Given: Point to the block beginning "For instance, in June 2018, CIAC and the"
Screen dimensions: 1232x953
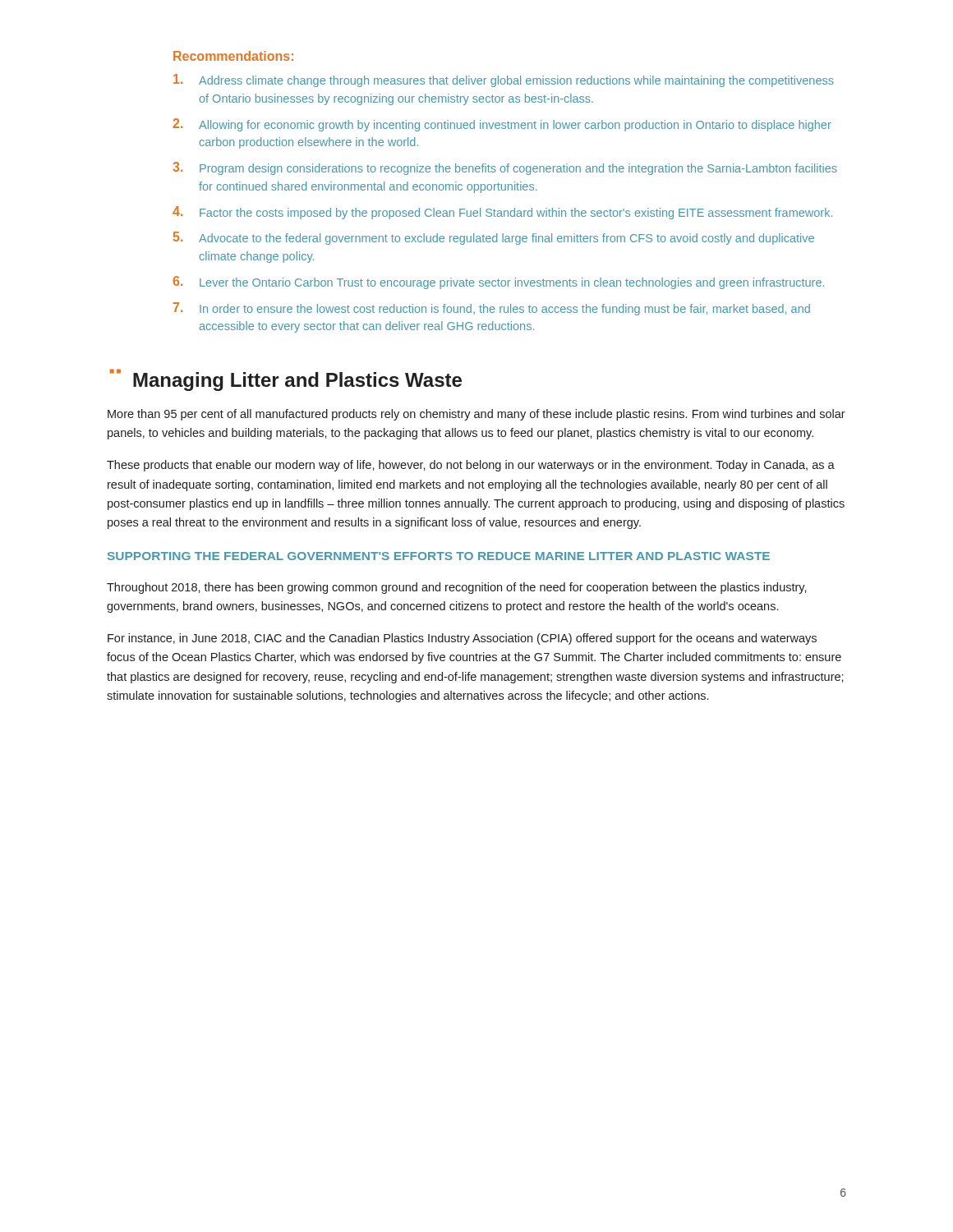Looking at the screenshot, I should point(475,667).
